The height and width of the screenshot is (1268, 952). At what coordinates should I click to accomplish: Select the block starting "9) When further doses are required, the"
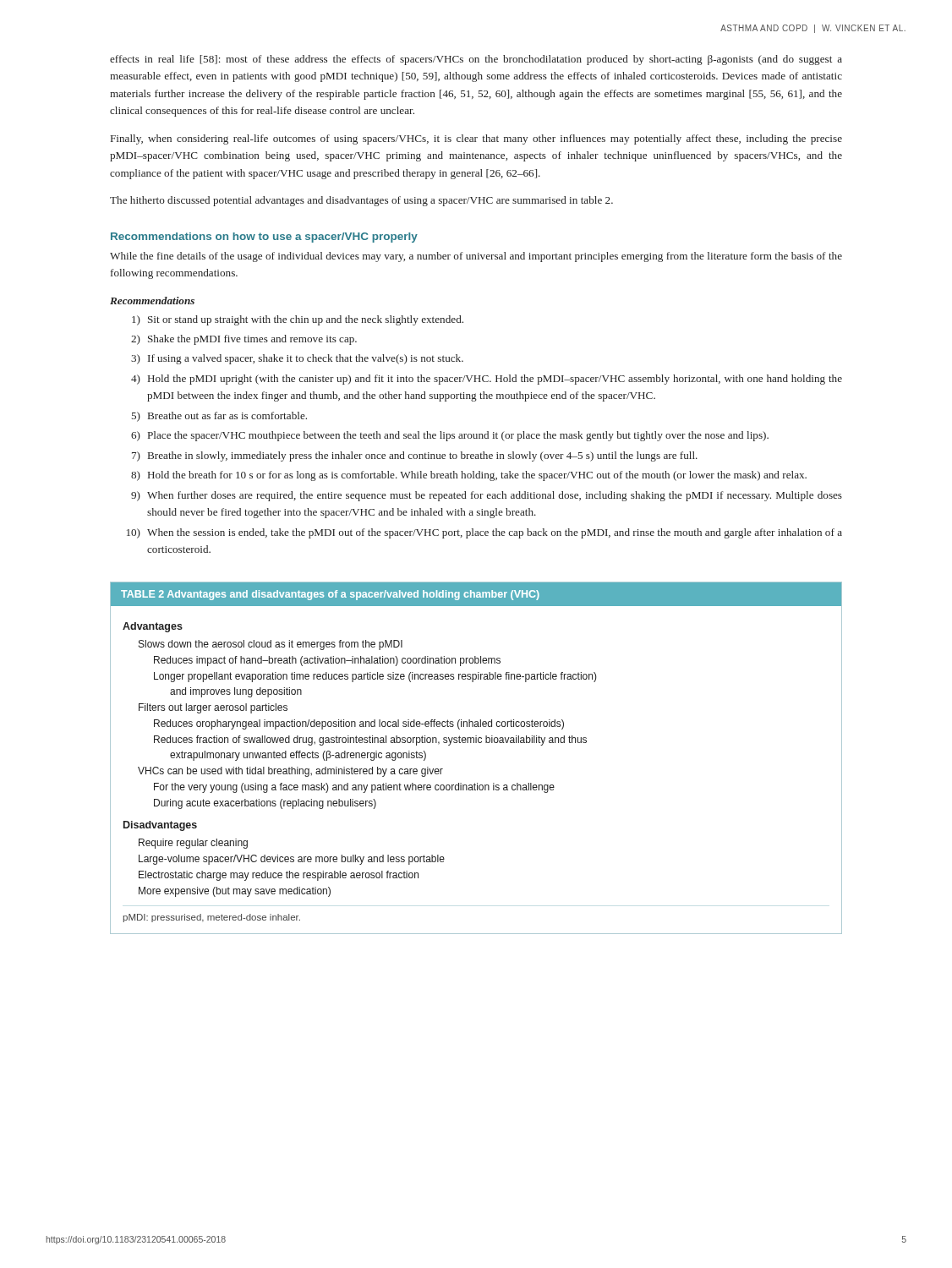coord(476,504)
